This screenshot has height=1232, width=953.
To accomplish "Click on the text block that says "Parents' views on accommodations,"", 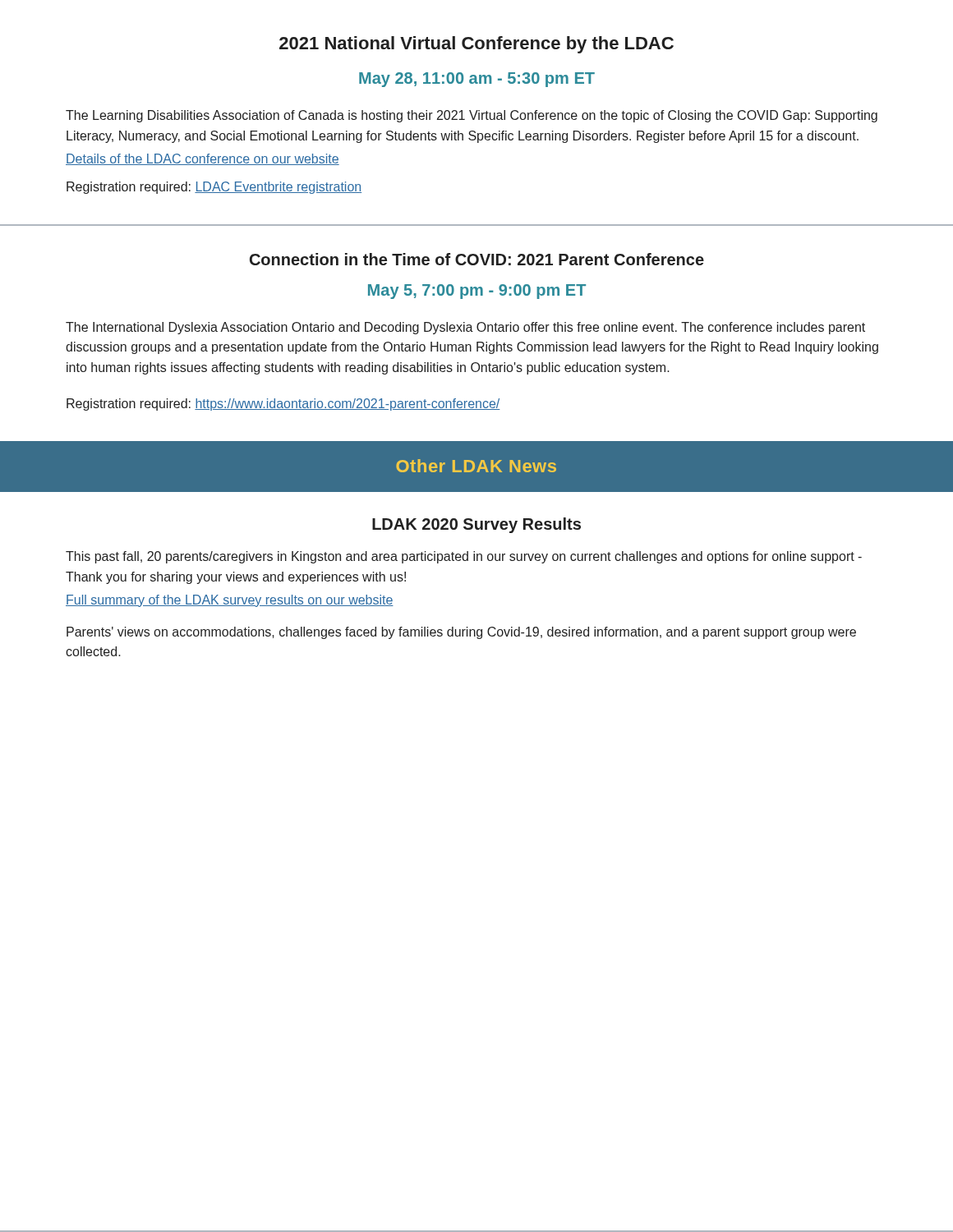I will pyautogui.click(x=461, y=642).
